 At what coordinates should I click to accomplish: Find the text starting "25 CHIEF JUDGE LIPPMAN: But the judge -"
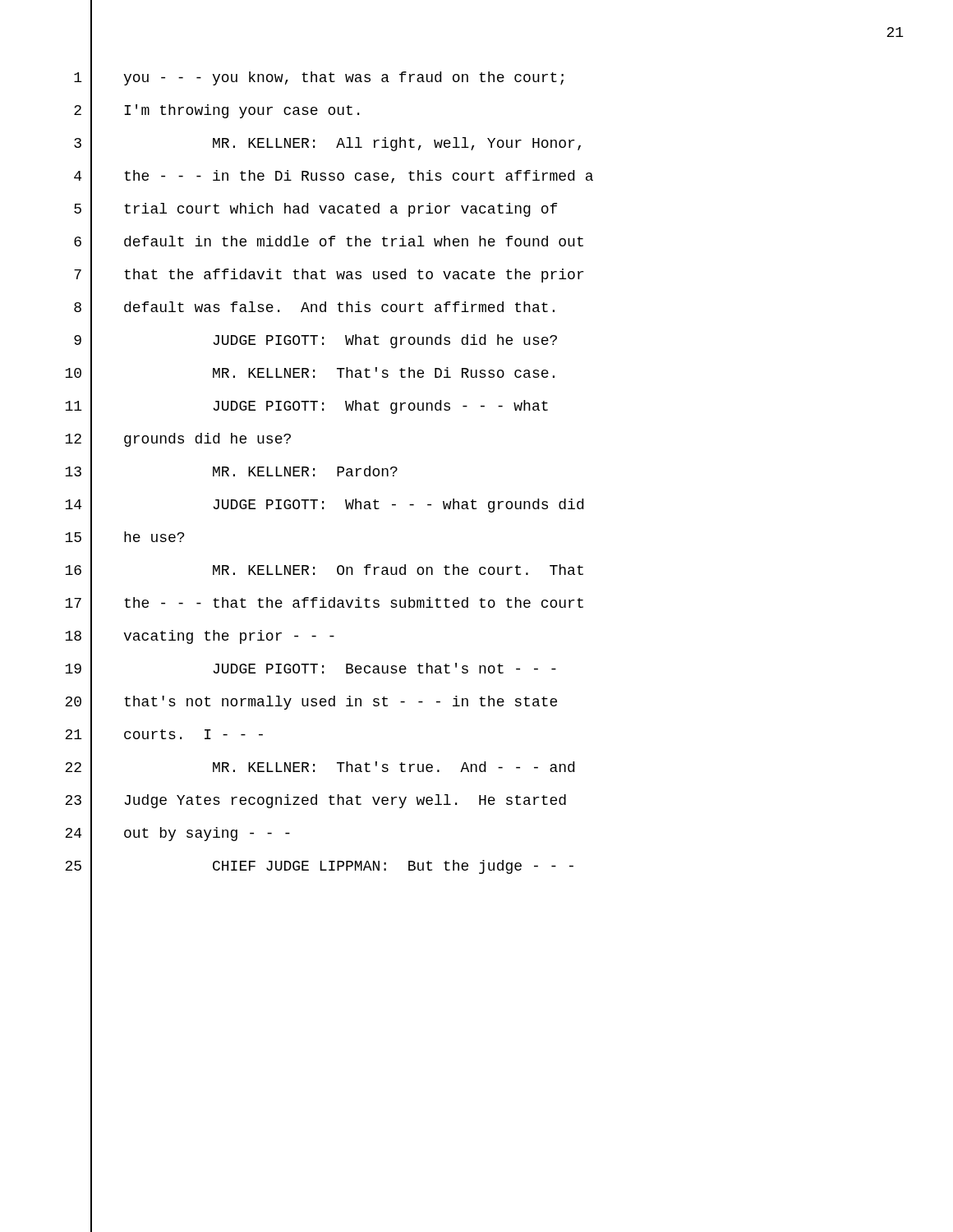pyautogui.click(x=452, y=867)
